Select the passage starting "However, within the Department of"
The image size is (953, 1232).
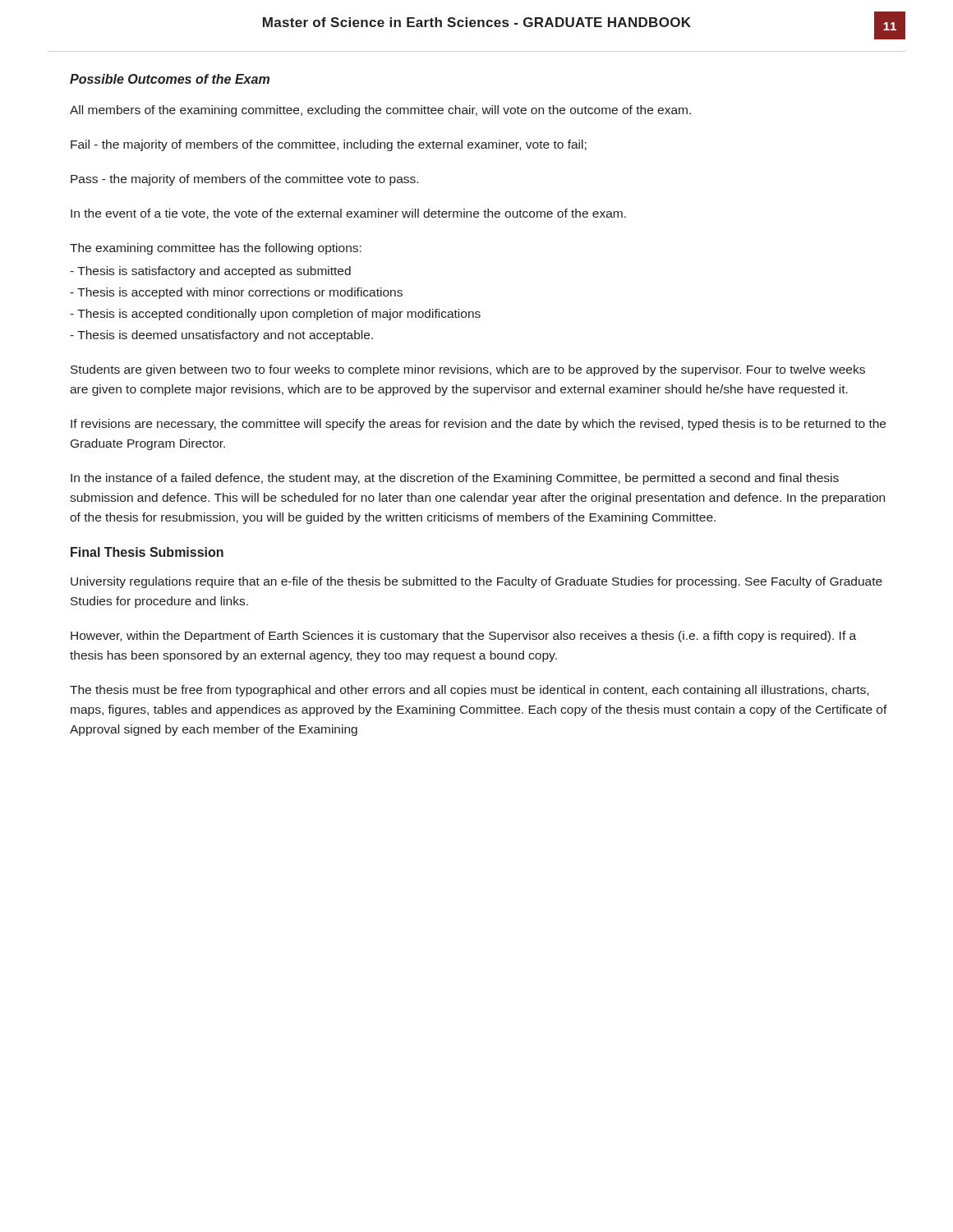[x=463, y=645]
